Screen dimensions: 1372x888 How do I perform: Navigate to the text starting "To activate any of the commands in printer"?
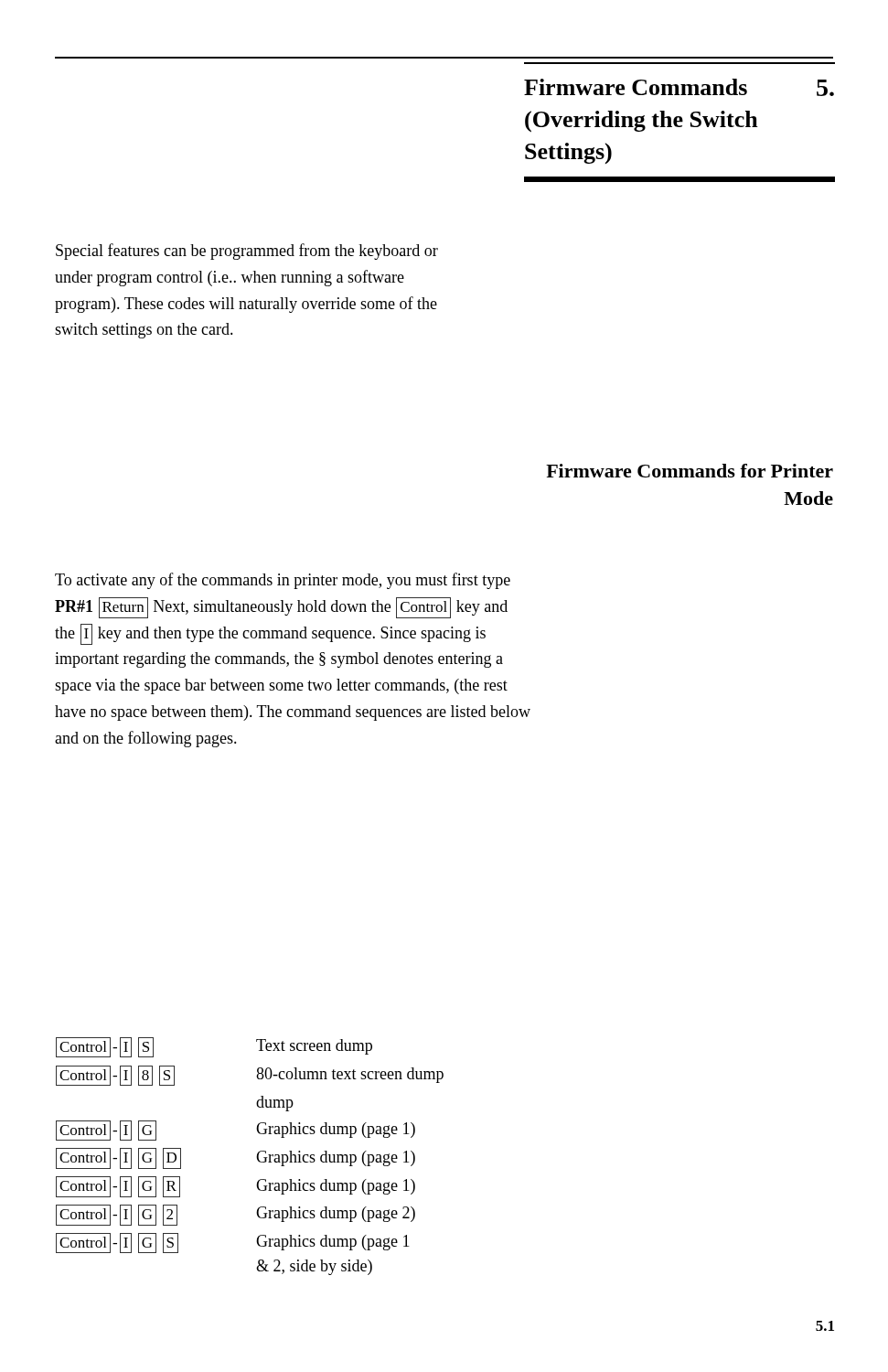click(293, 659)
